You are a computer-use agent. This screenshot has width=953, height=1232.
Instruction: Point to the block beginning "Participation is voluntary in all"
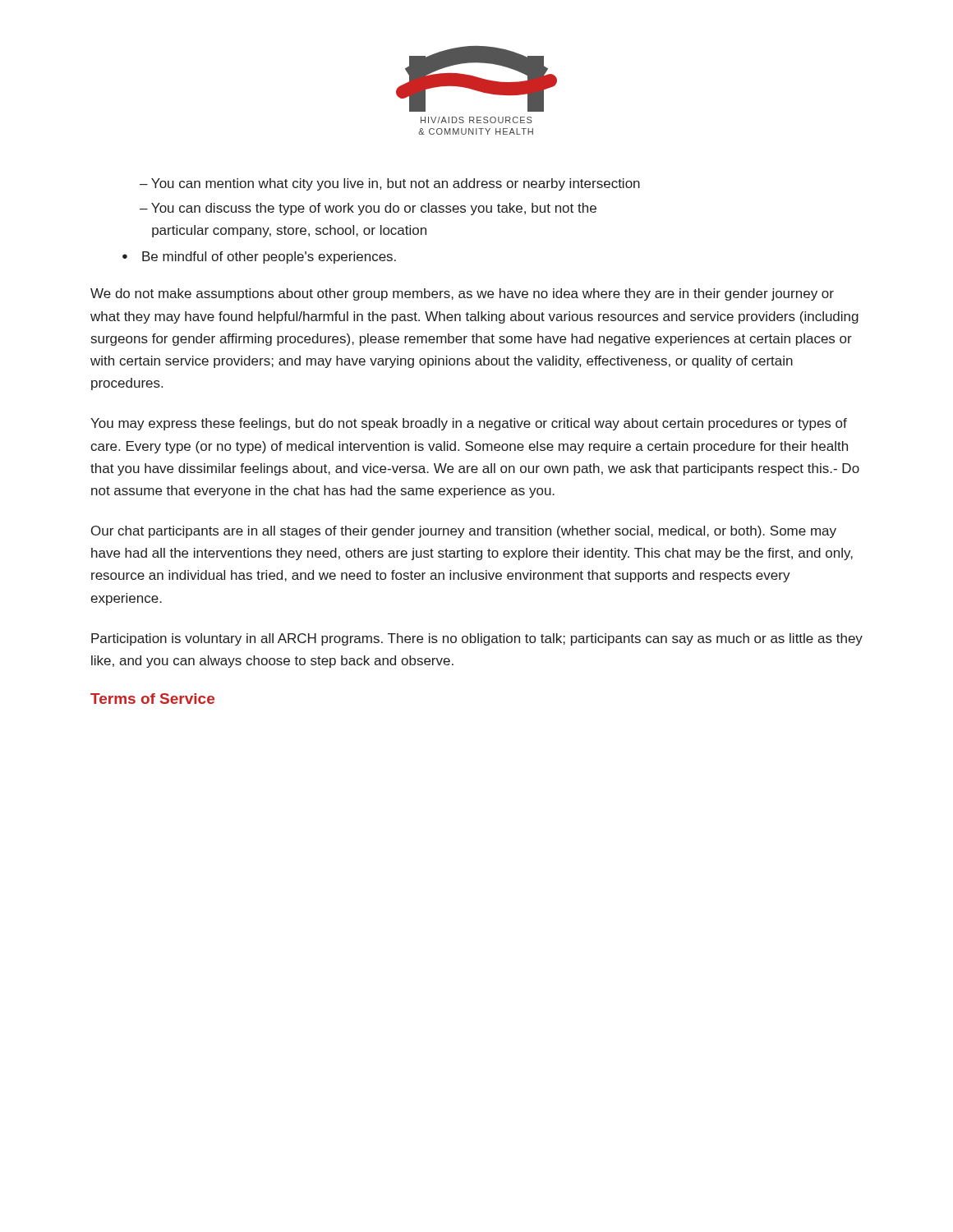click(476, 650)
